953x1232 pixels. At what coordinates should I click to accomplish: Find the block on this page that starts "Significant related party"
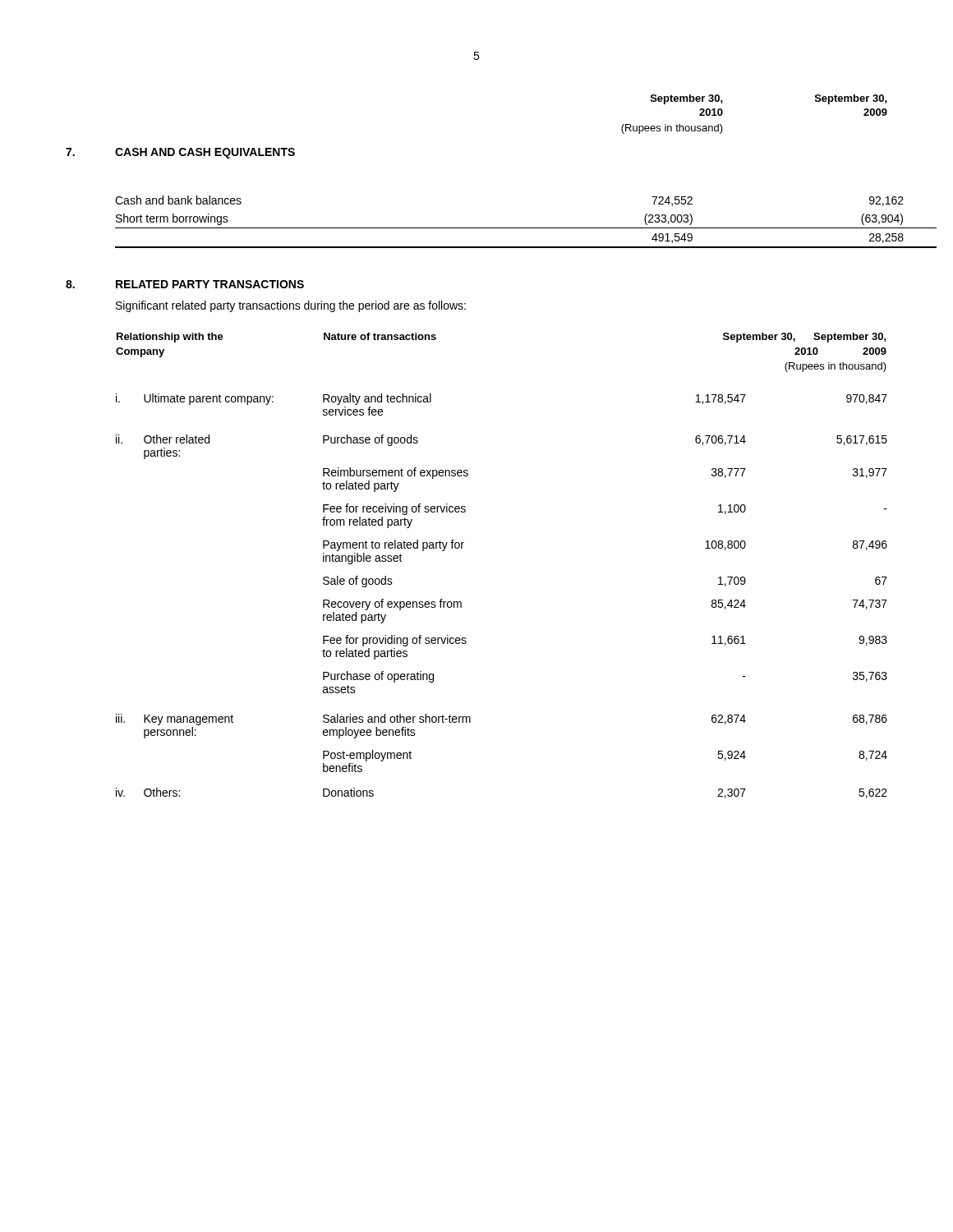click(291, 305)
